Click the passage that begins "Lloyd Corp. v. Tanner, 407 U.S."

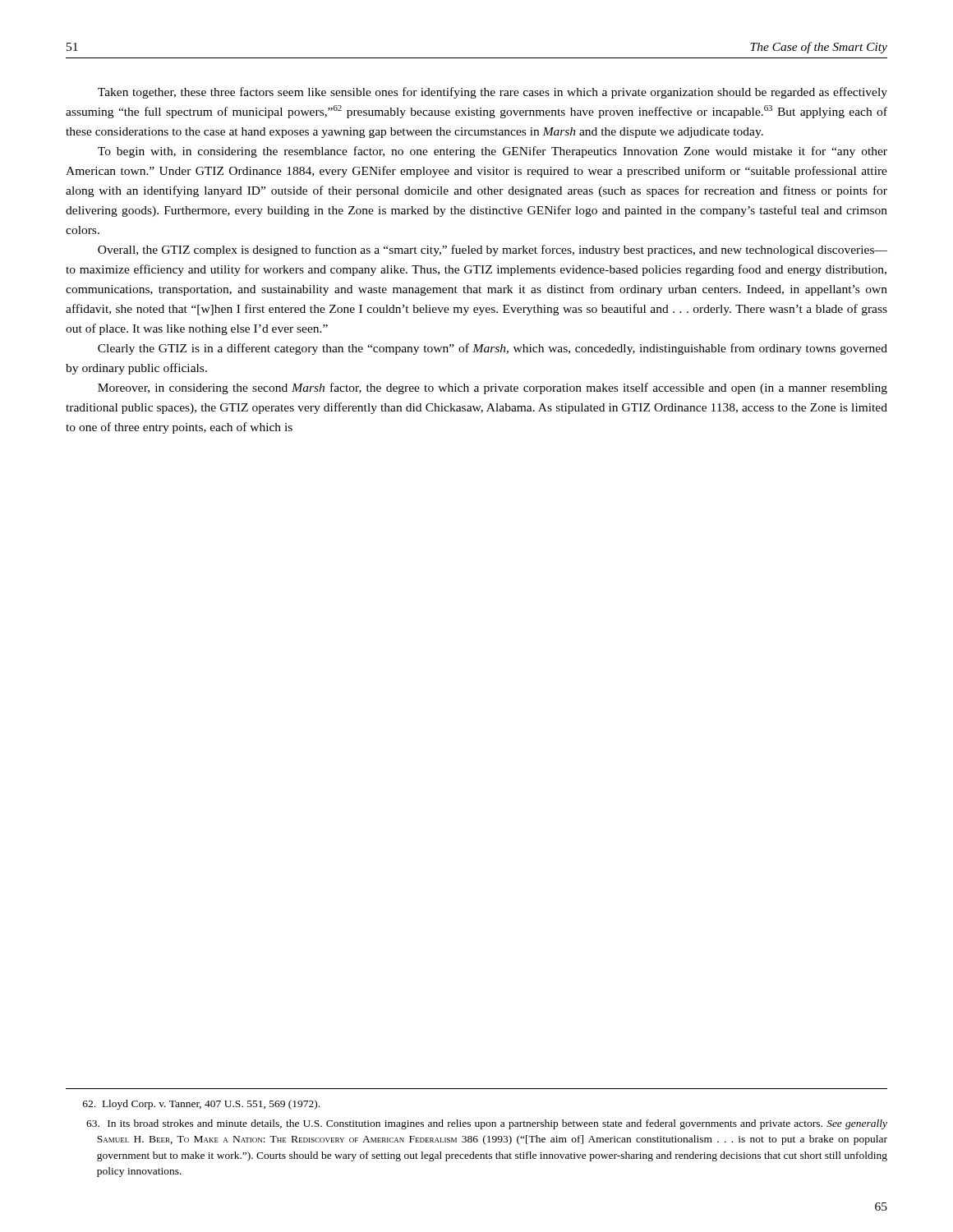tap(201, 1105)
